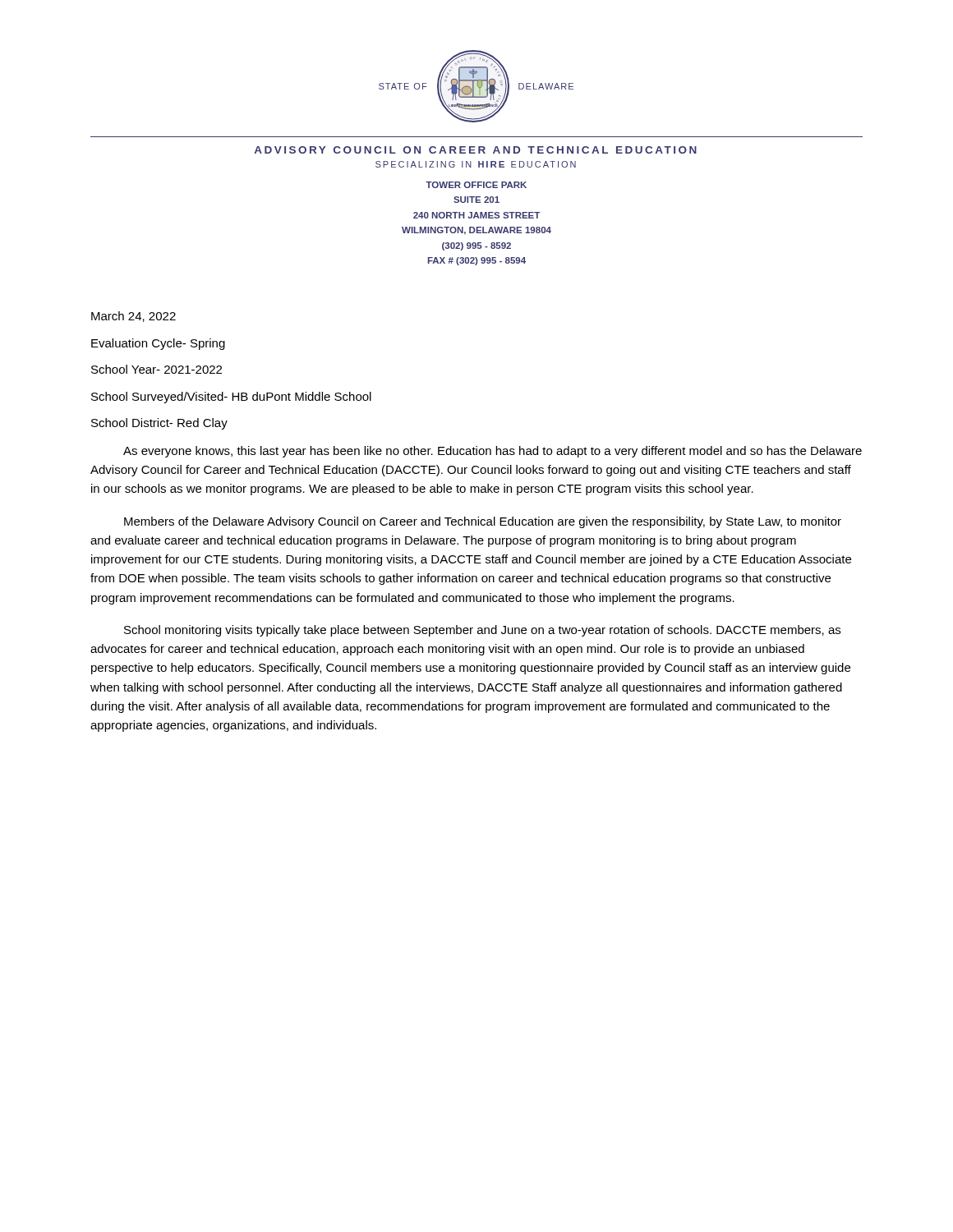Find the region starting "School Year- 2021-2022"
This screenshot has width=953, height=1232.
pyautogui.click(x=157, y=369)
